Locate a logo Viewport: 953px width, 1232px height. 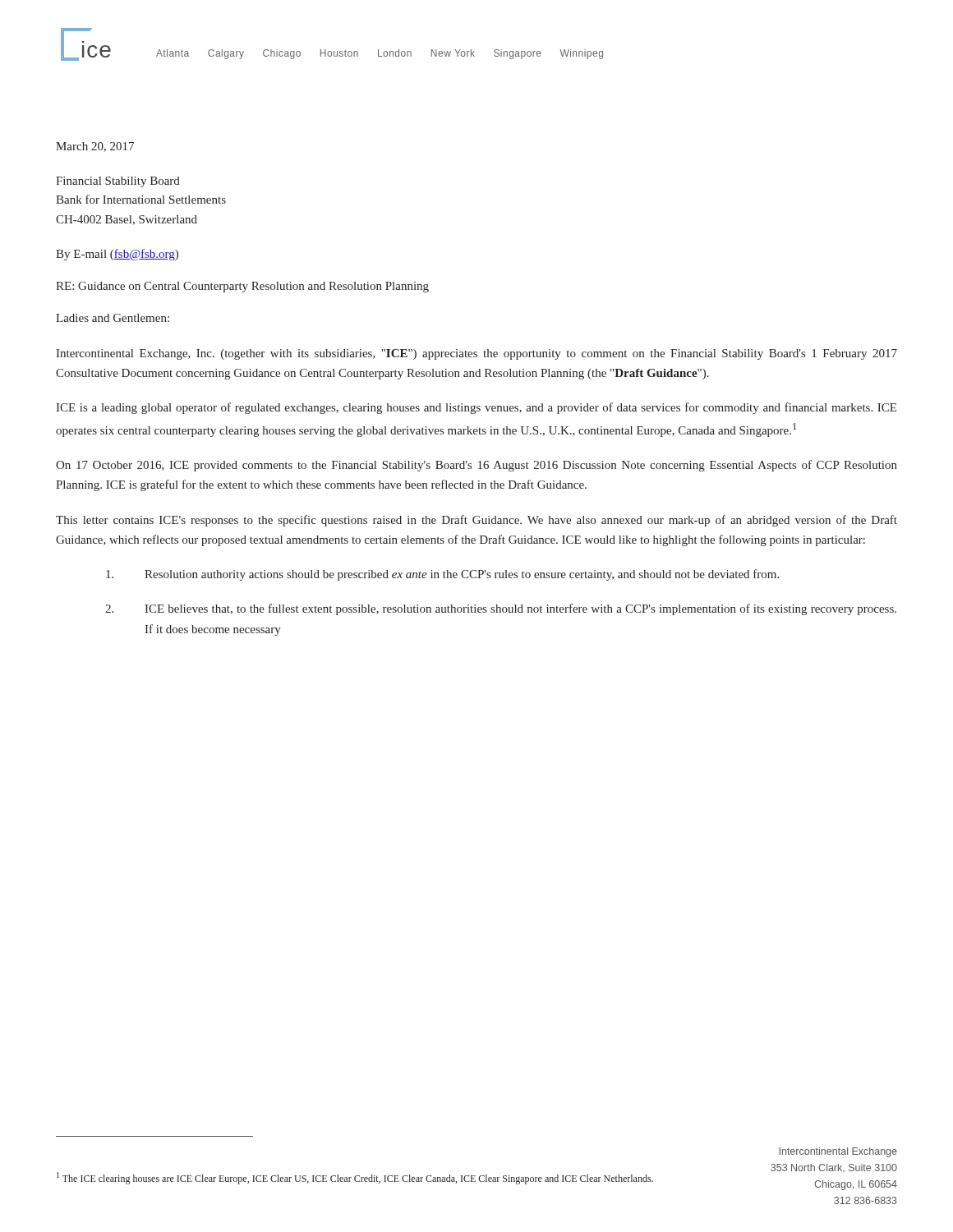pos(93,52)
